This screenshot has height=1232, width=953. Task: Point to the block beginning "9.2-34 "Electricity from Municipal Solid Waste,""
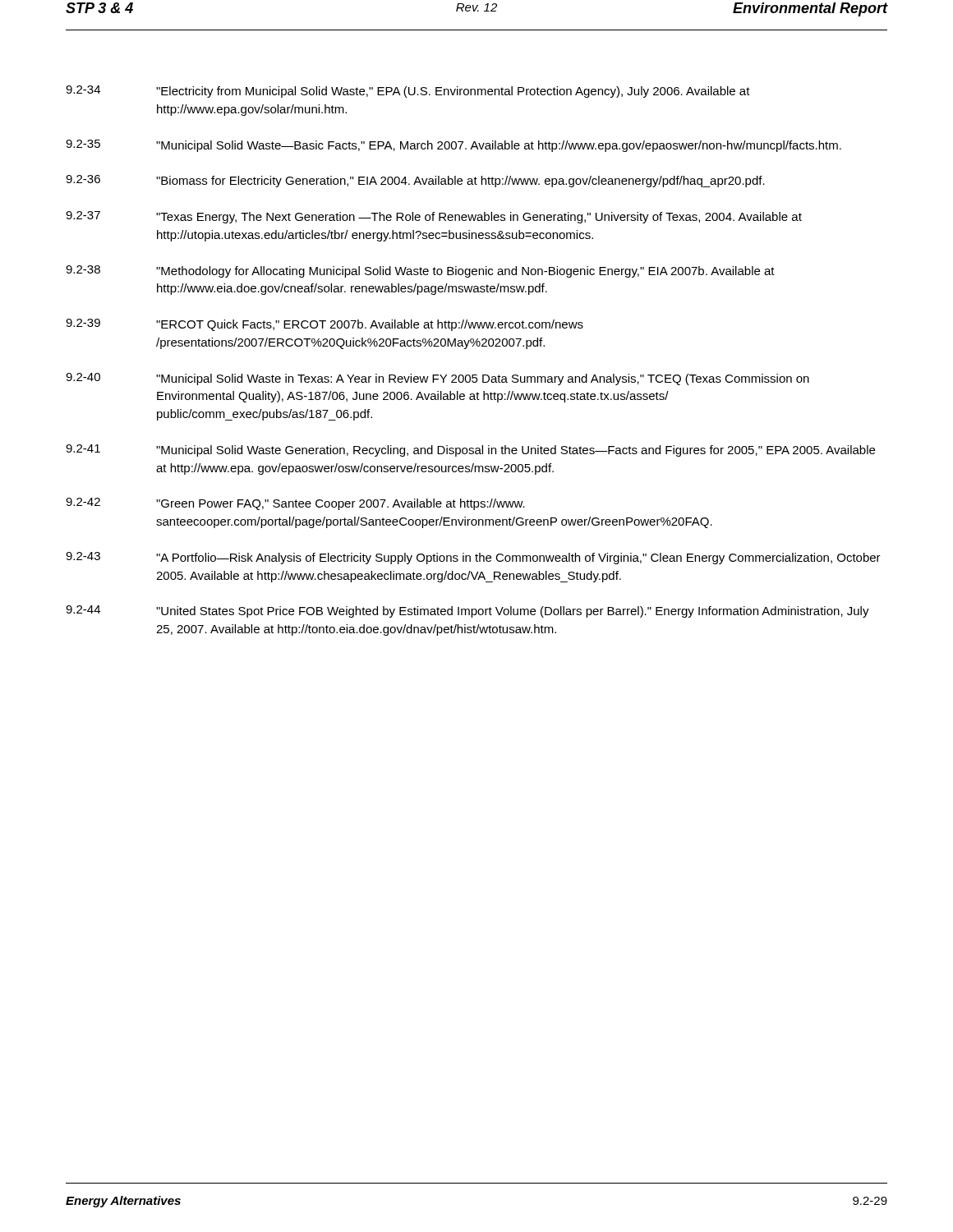(x=476, y=100)
